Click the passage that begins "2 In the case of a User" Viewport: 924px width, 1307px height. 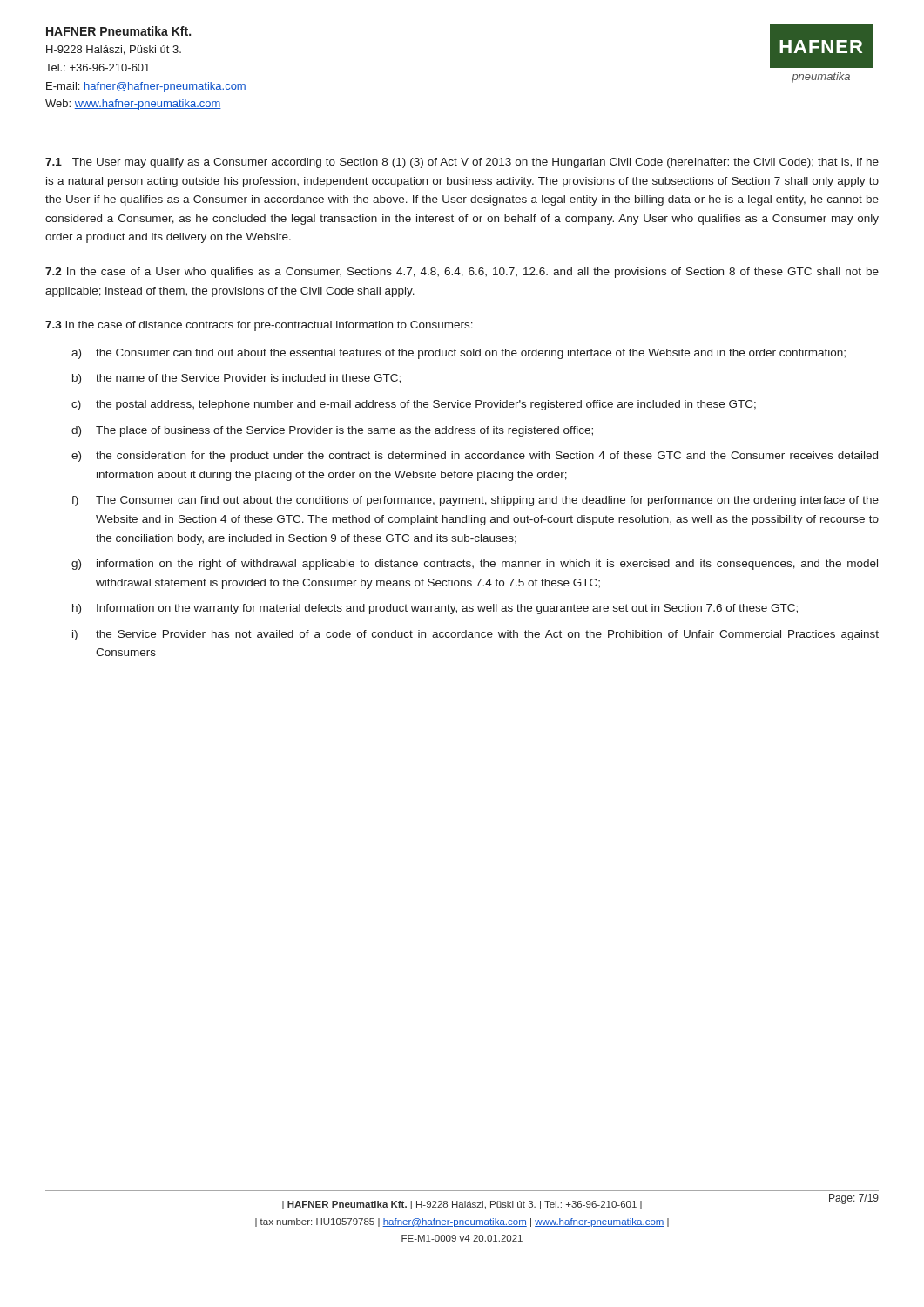[462, 281]
